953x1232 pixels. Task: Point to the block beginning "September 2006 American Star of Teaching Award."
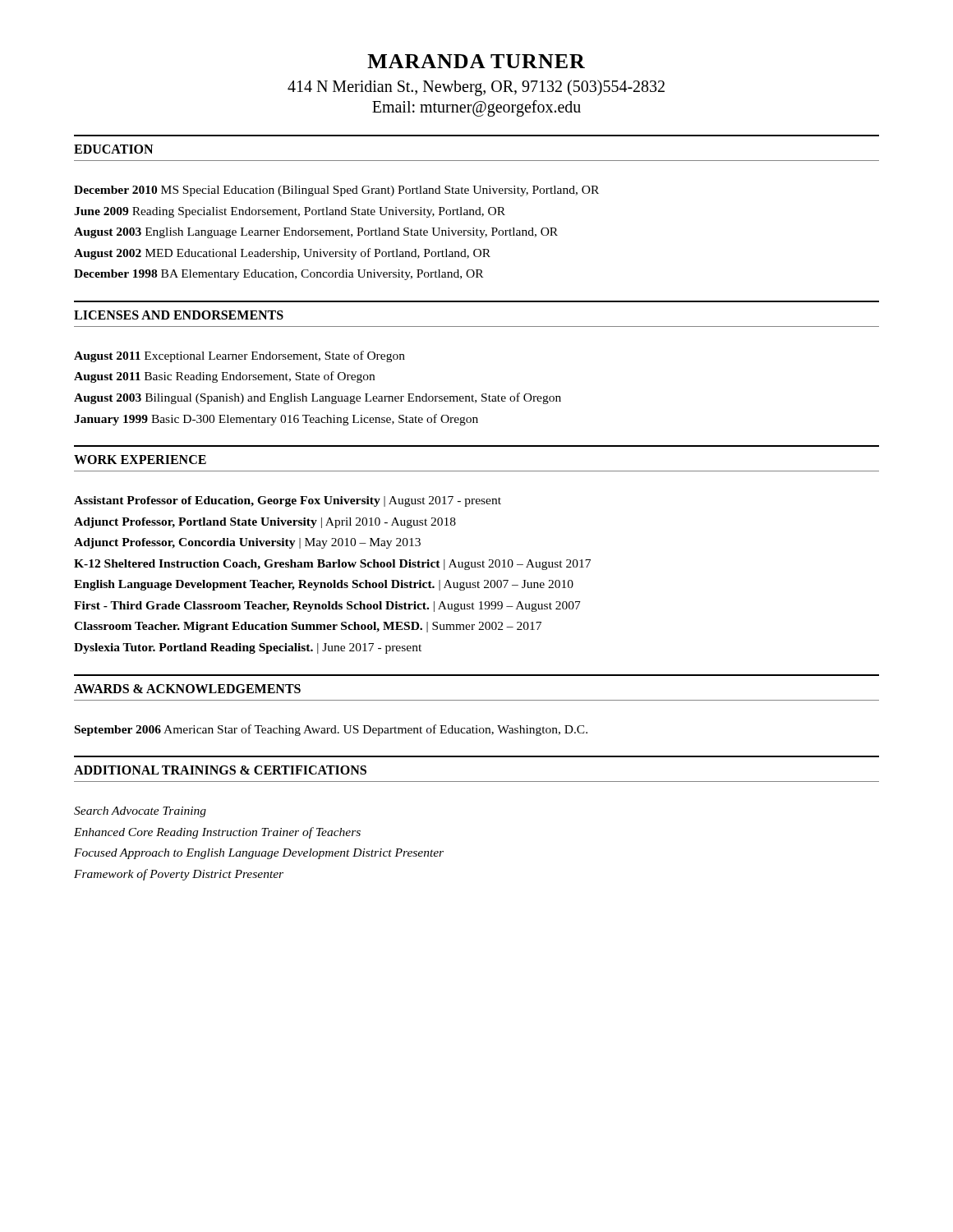pos(476,729)
